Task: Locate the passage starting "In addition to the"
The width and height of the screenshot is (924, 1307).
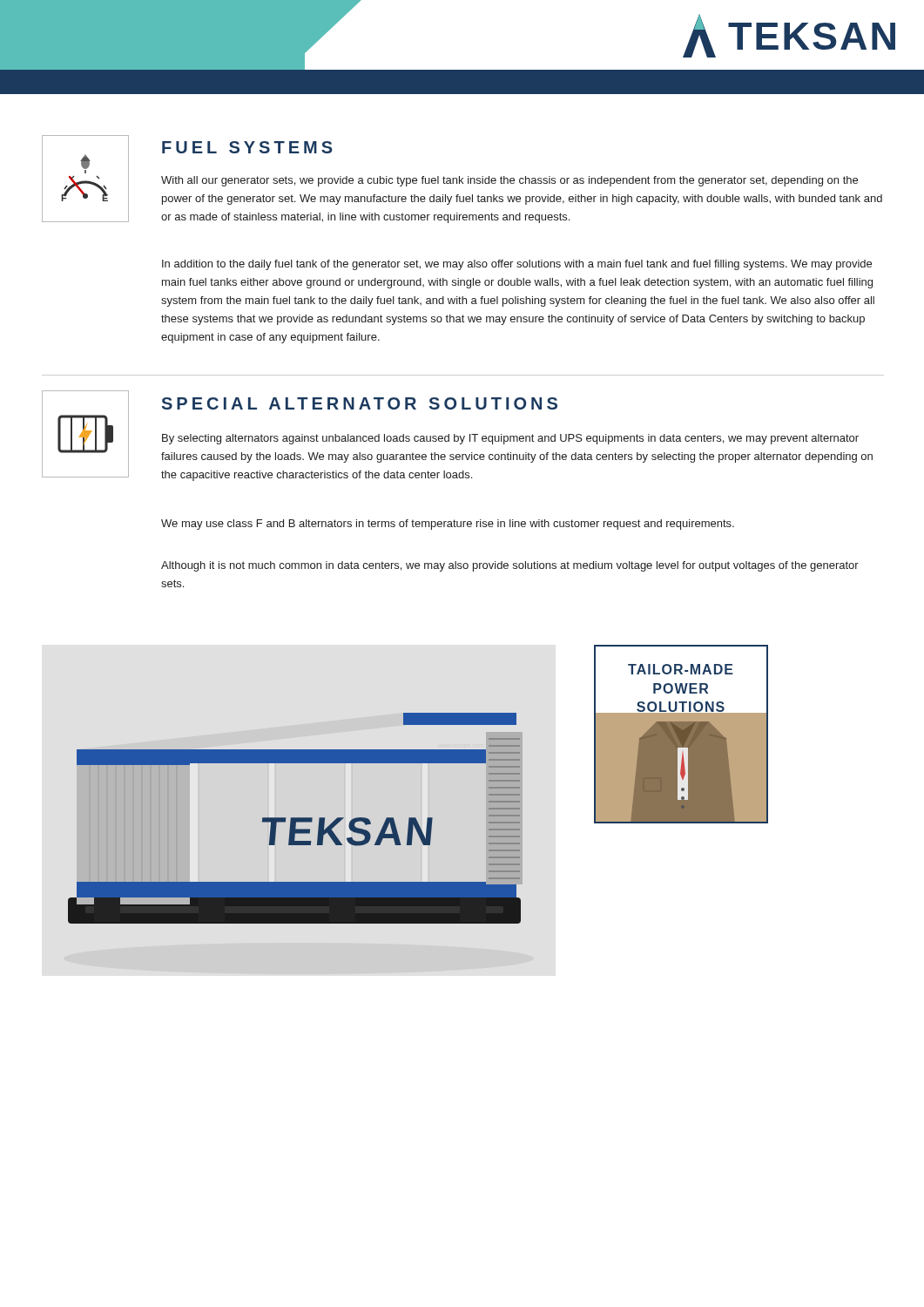Action: click(x=518, y=300)
